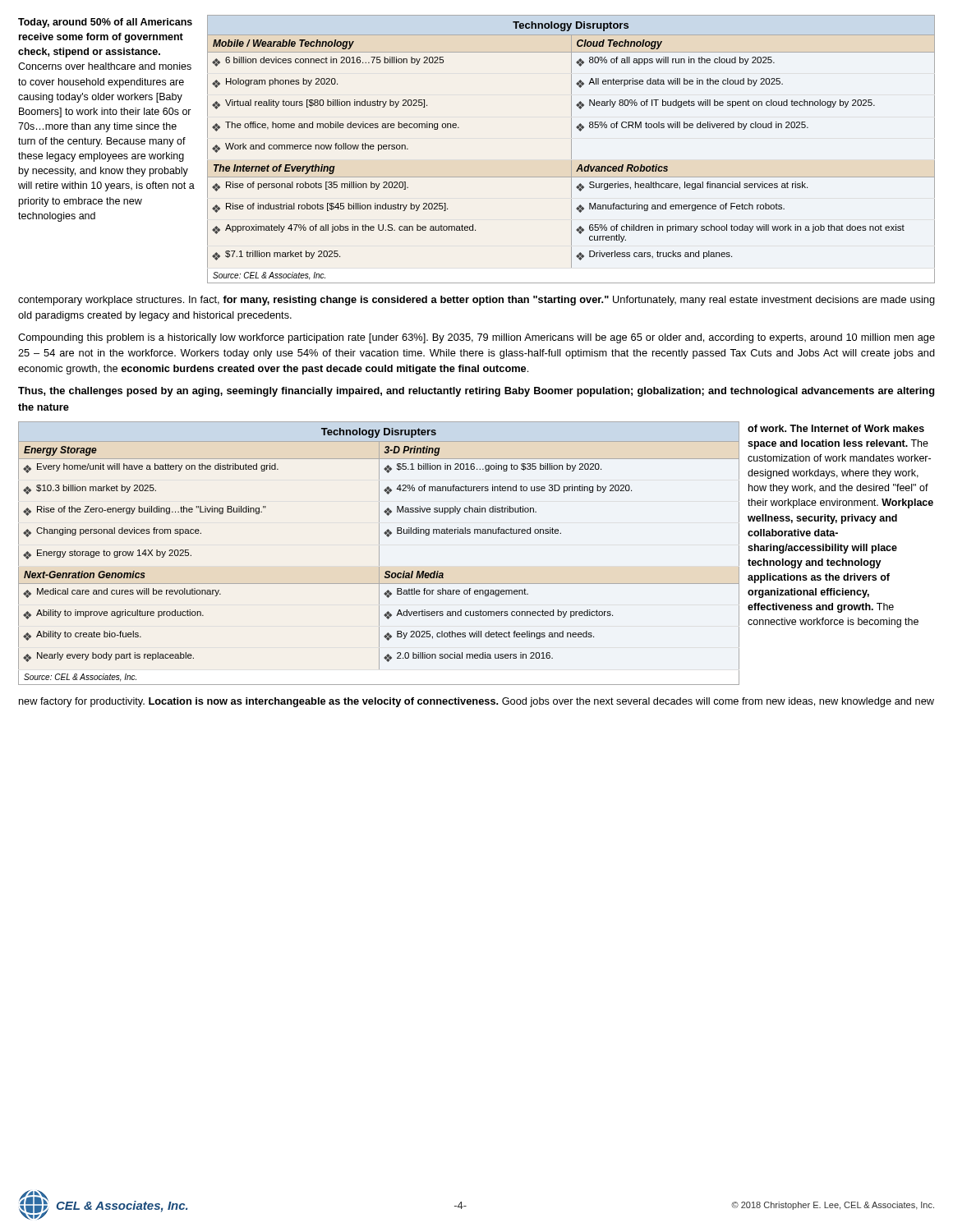Navigate to the passage starting "Thus, the challenges posed by an aging, seemingly"
953x1232 pixels.
476,399
